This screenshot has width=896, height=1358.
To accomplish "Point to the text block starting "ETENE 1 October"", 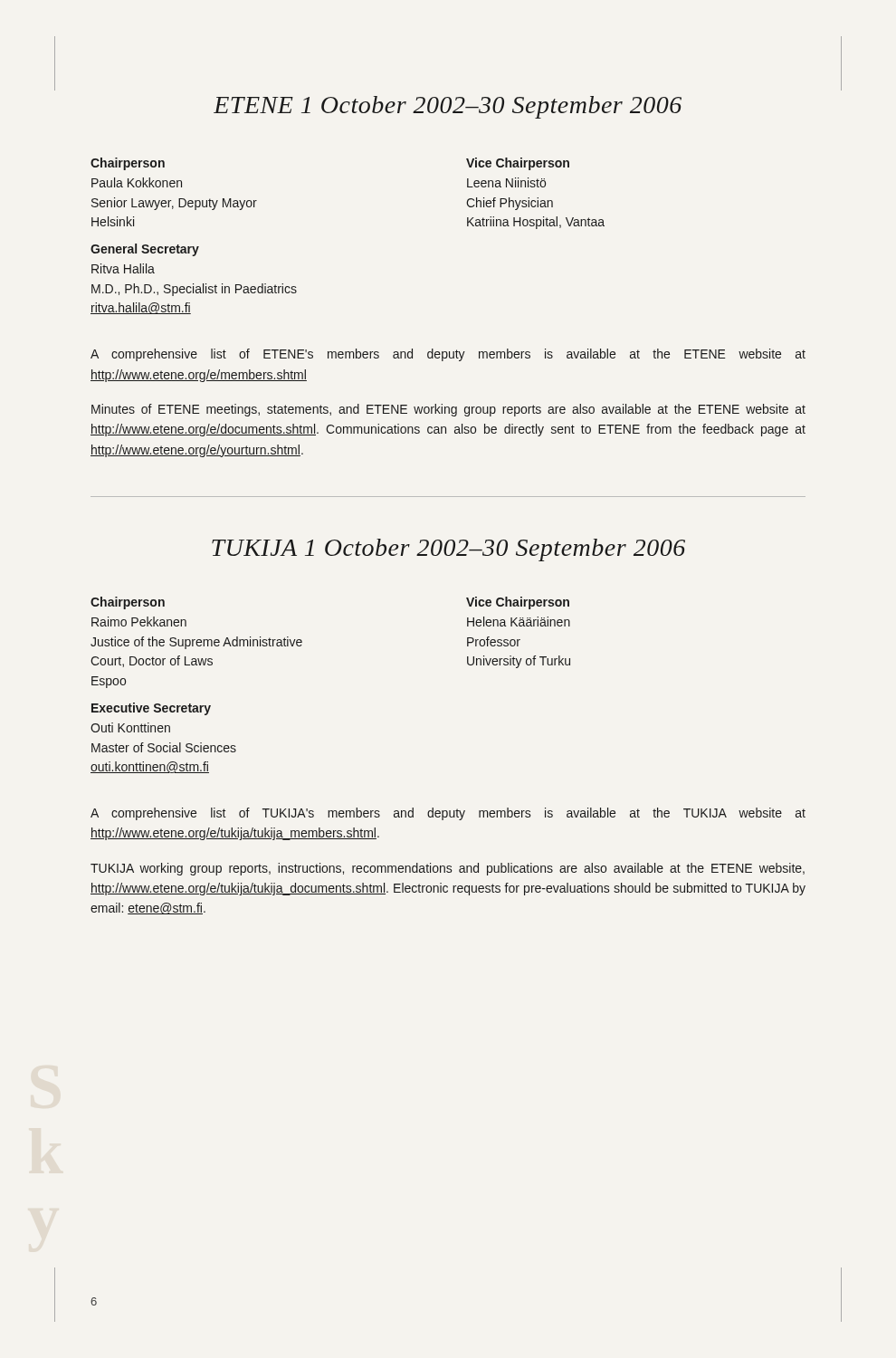I will click(x=448, y=105).
